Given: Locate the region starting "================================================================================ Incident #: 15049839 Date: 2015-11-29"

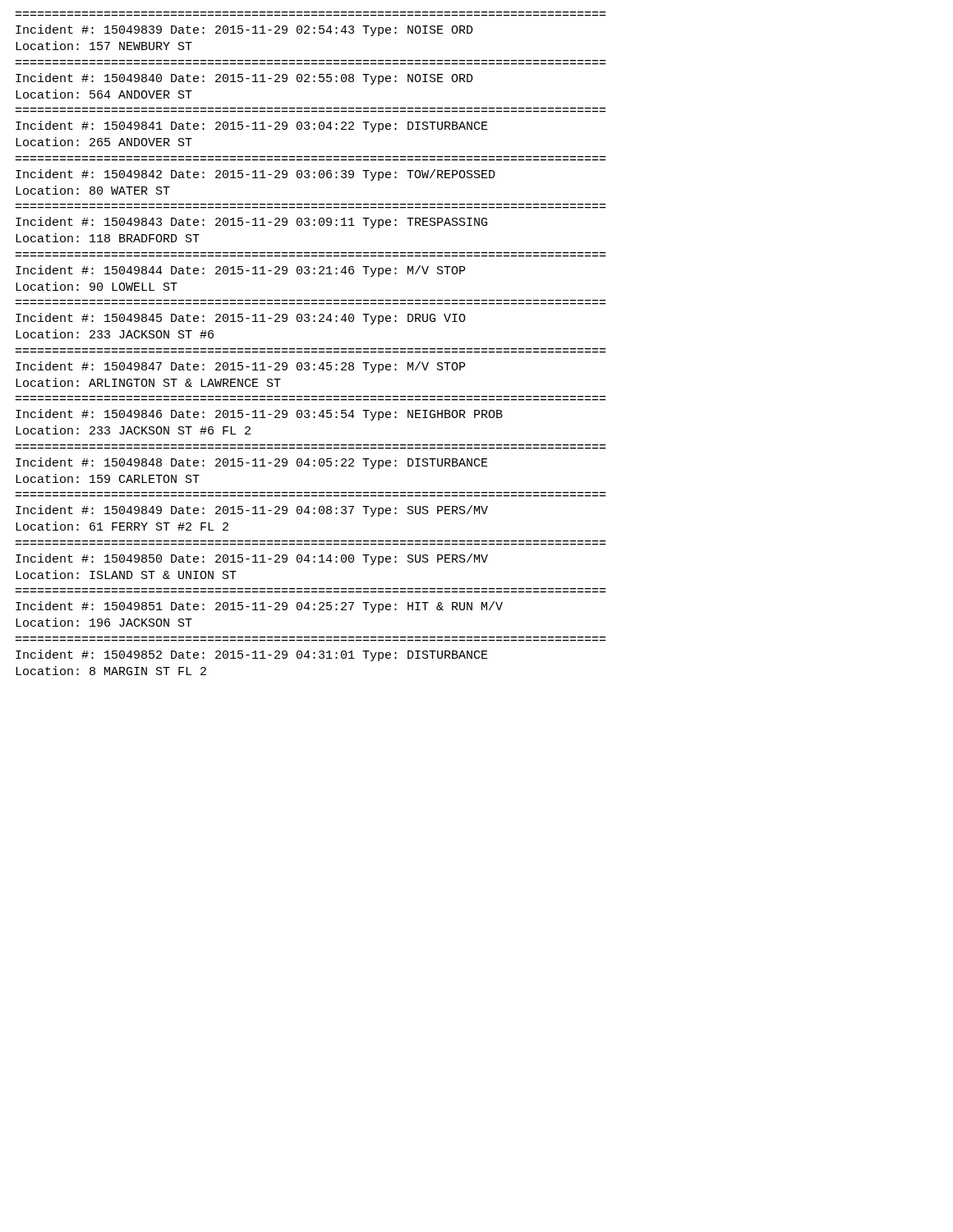Looking at the screenshot, I should coord(476,32).
